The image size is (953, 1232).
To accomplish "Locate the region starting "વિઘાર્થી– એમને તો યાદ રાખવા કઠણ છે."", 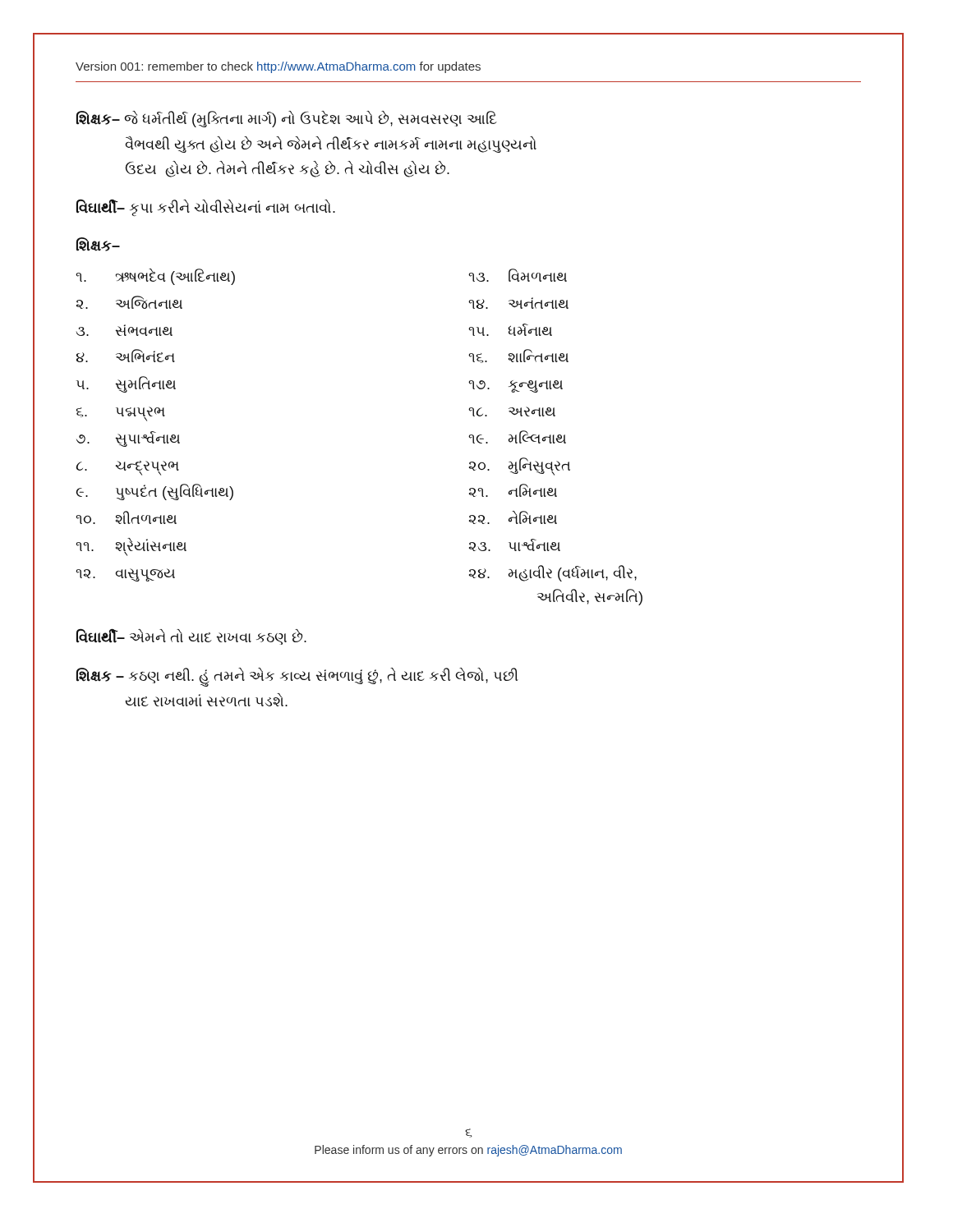I will pyautogui.click(x=191, y=638).
